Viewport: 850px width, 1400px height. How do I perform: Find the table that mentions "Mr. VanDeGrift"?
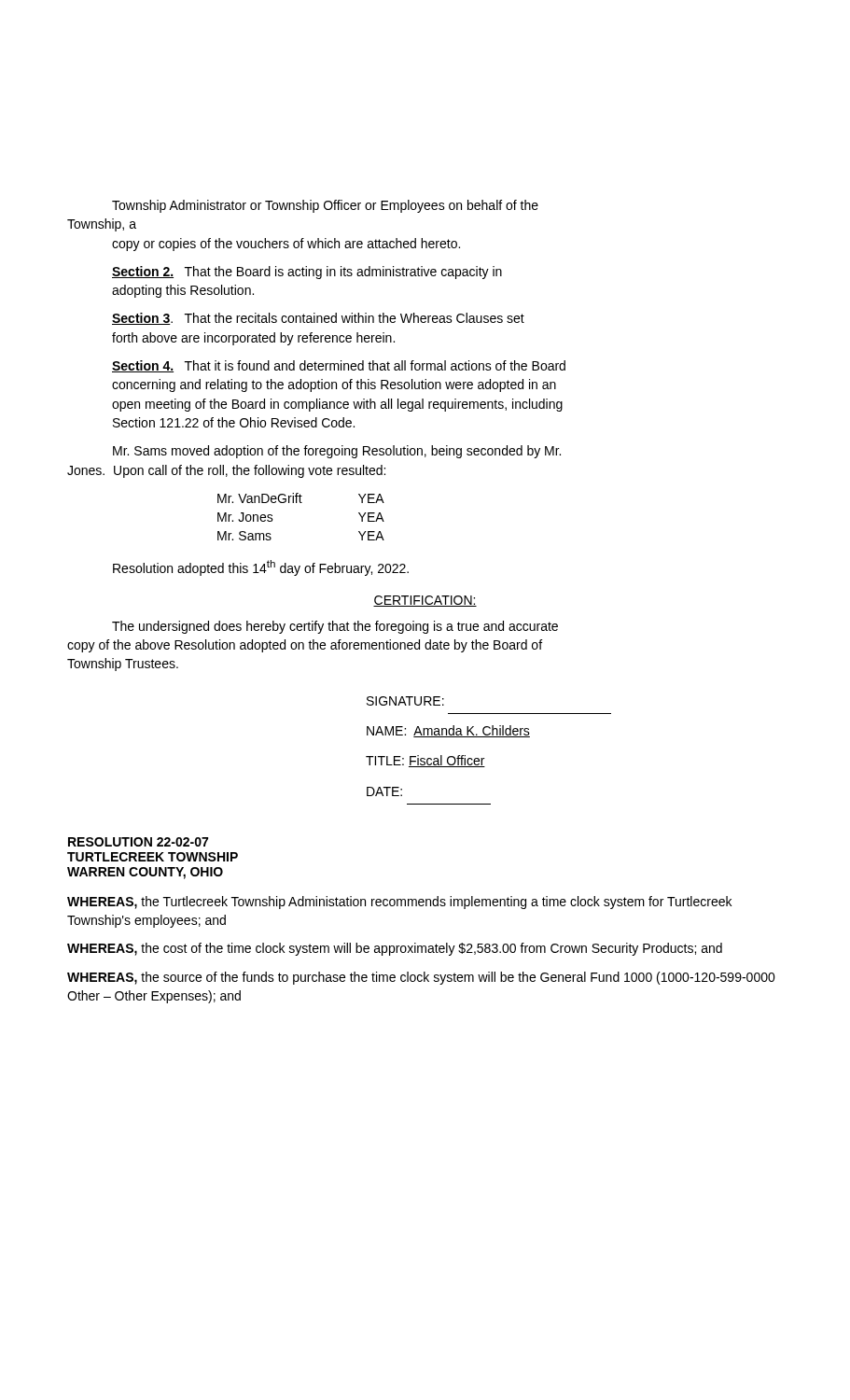425,517
